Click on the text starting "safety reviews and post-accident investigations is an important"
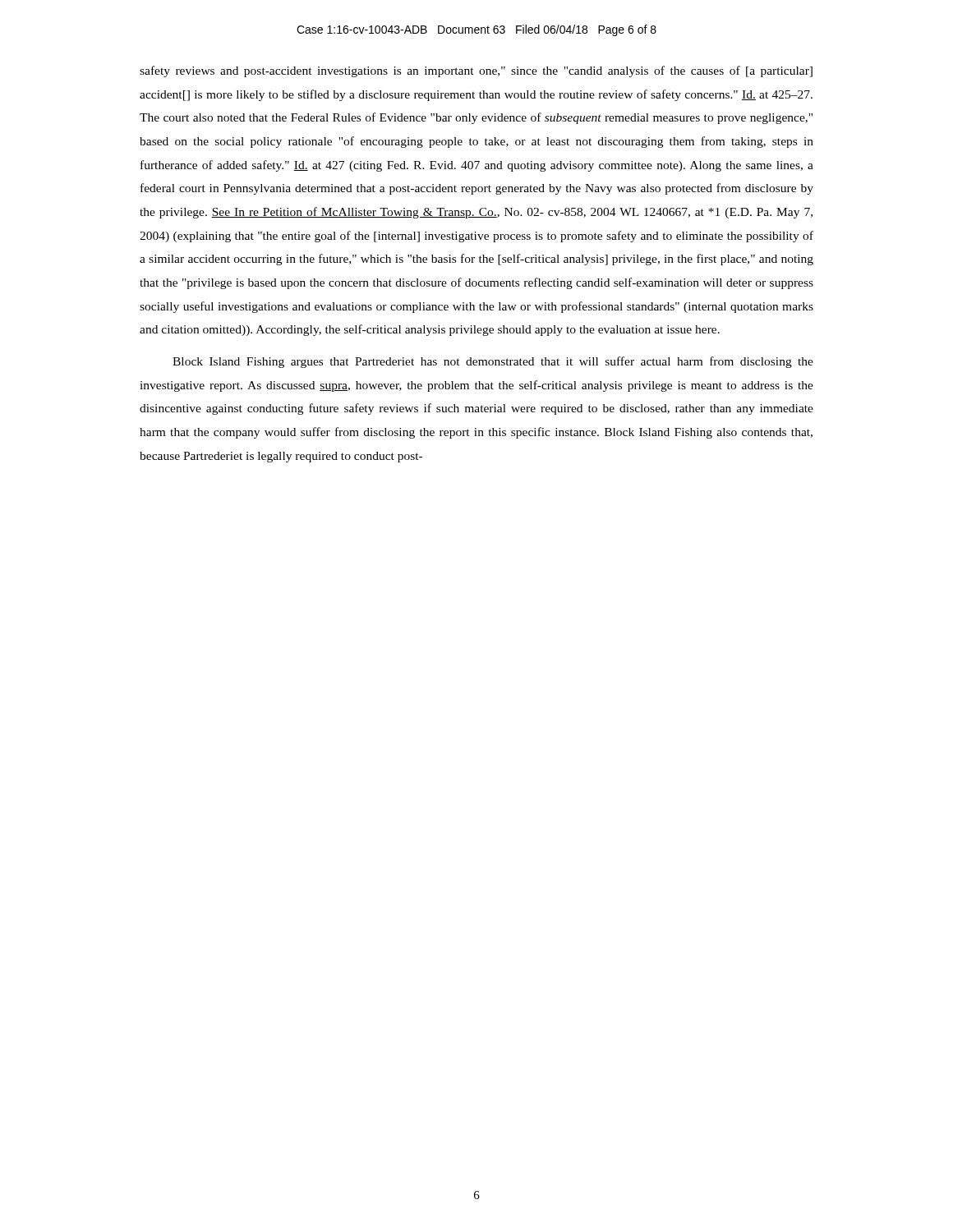This screenshot has height=1232, width=953. pyautogui.click(x=476, y=200)
